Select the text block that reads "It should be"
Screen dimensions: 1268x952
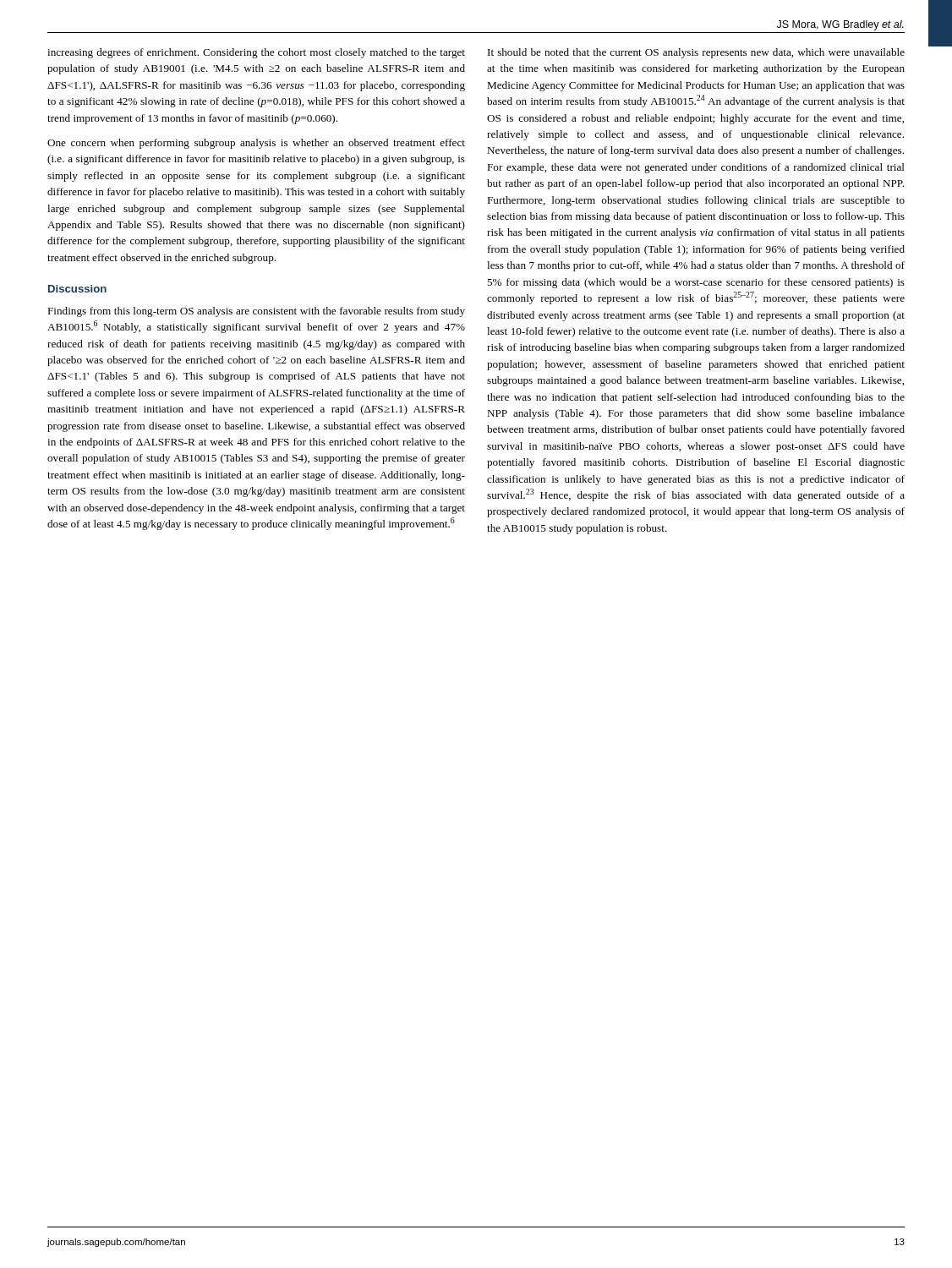(696, 290)
